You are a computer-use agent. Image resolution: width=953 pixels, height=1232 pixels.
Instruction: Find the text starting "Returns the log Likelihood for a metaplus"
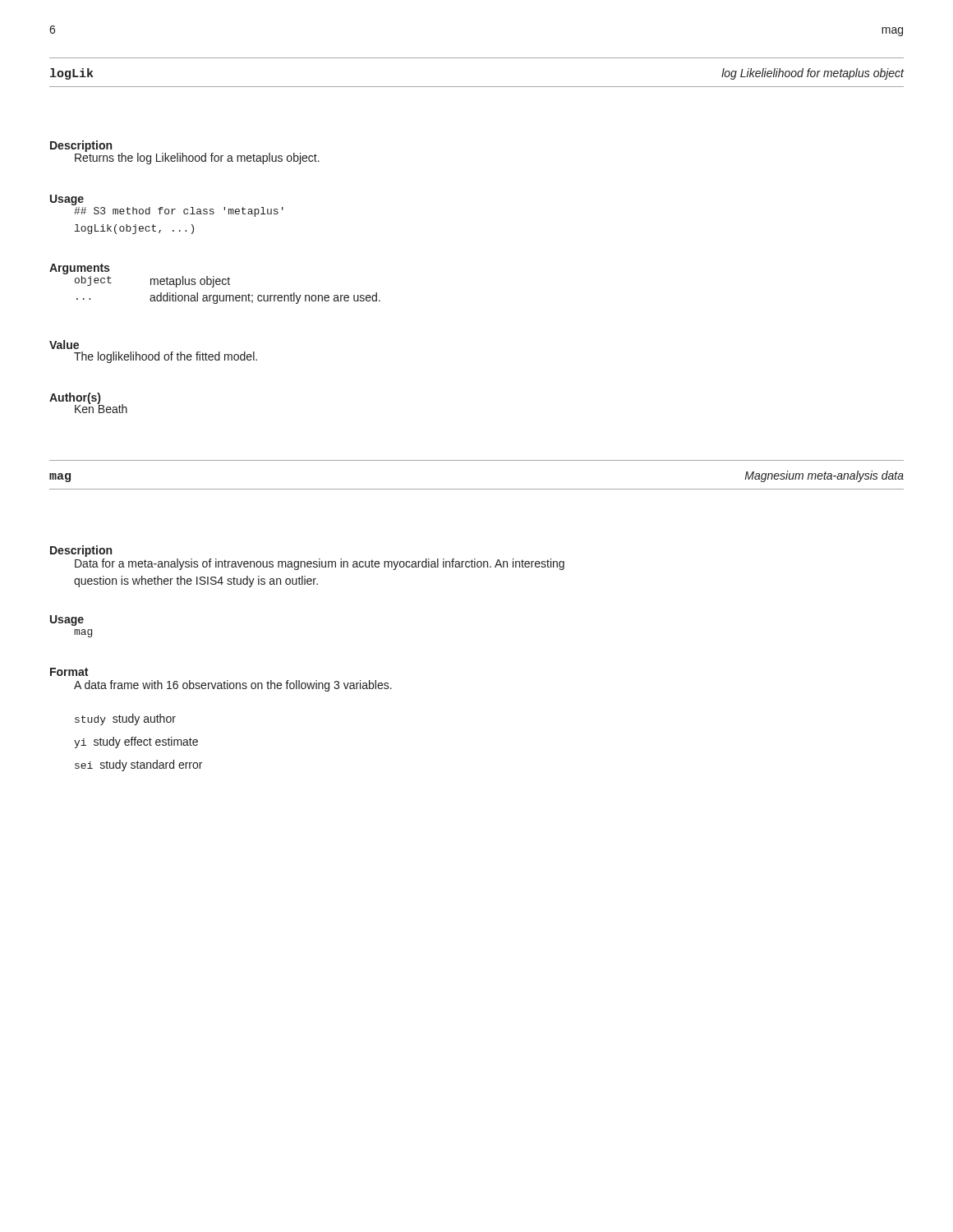[x=197, y=156]
